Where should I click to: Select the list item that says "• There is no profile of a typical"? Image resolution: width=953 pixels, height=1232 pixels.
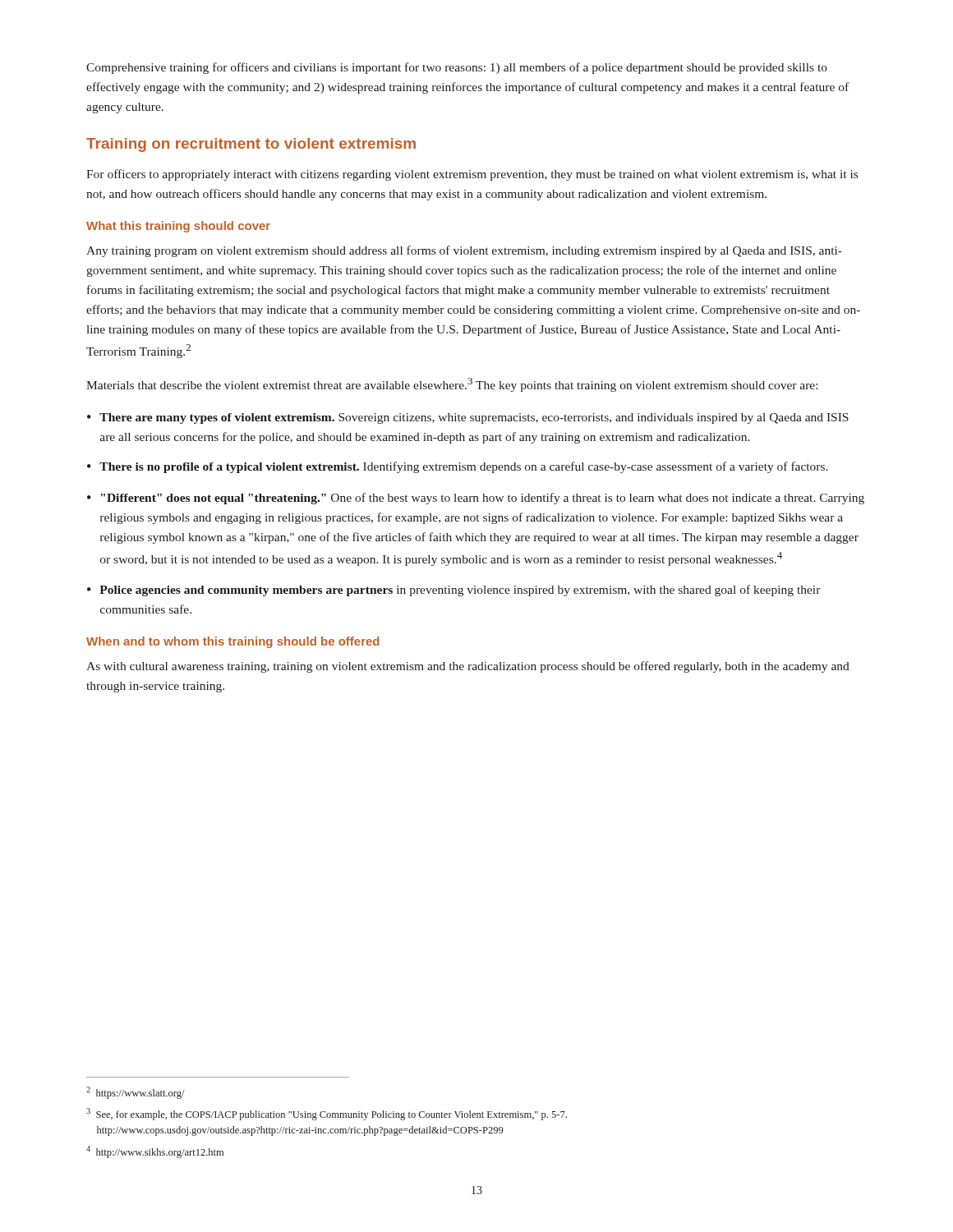pos(476,467)
